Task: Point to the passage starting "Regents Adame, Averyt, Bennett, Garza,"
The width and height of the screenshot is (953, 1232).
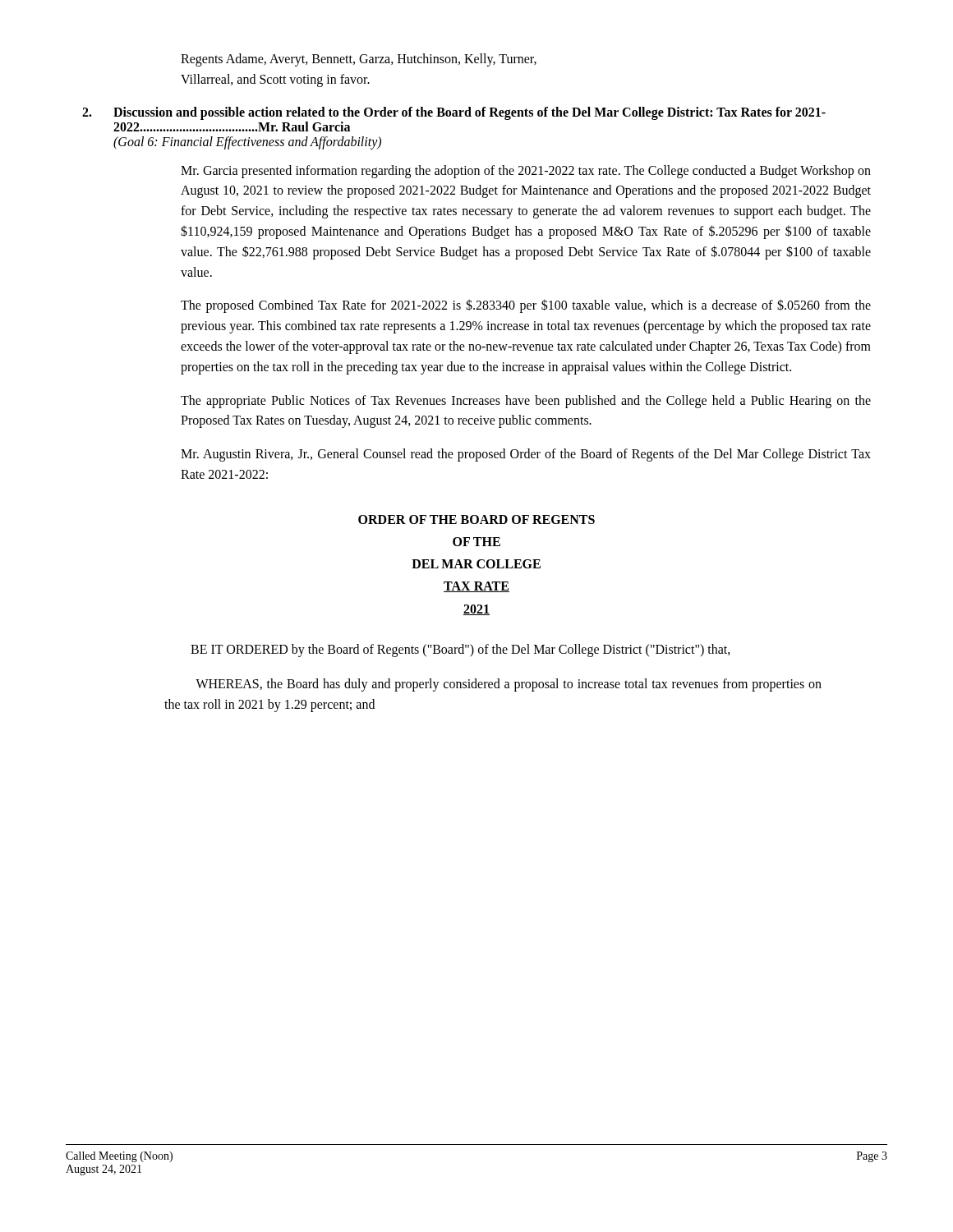Action: point(359,69)
